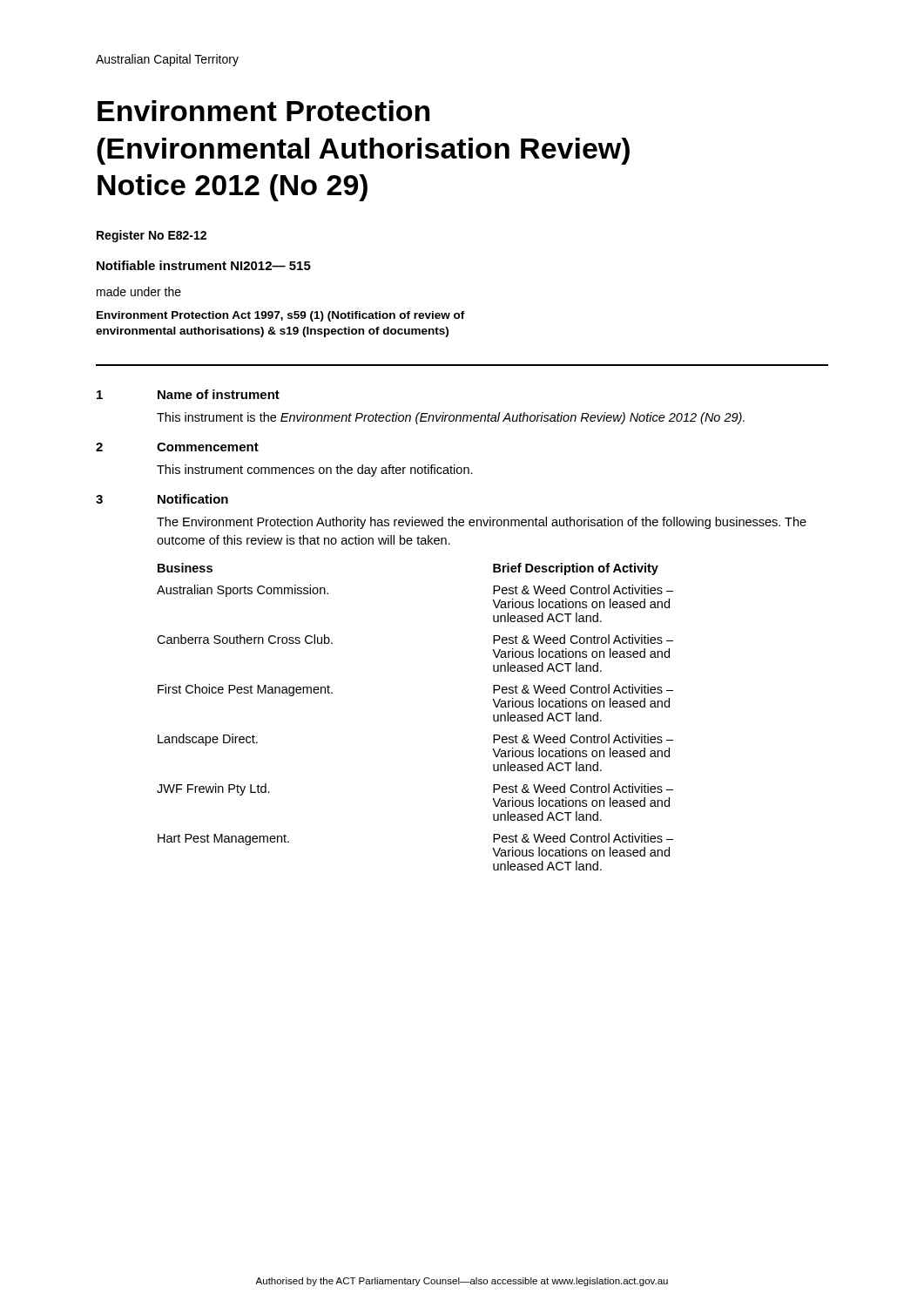Viewport: 924px width, 1307px height.
Task: Locate the block of text that opens with "This instrument commences"
Action: point(315,470)
